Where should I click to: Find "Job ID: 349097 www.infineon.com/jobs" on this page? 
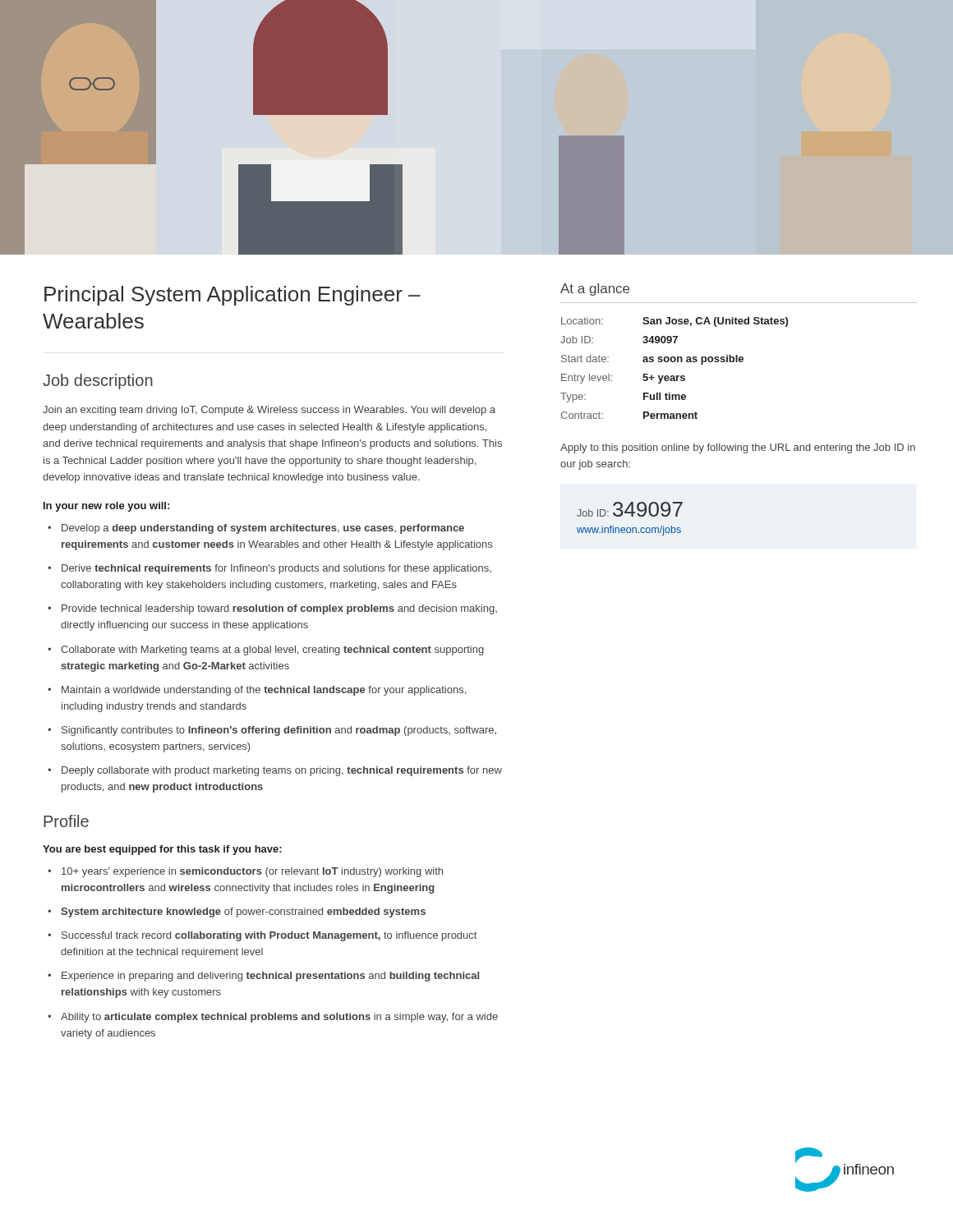coord(630,509)
